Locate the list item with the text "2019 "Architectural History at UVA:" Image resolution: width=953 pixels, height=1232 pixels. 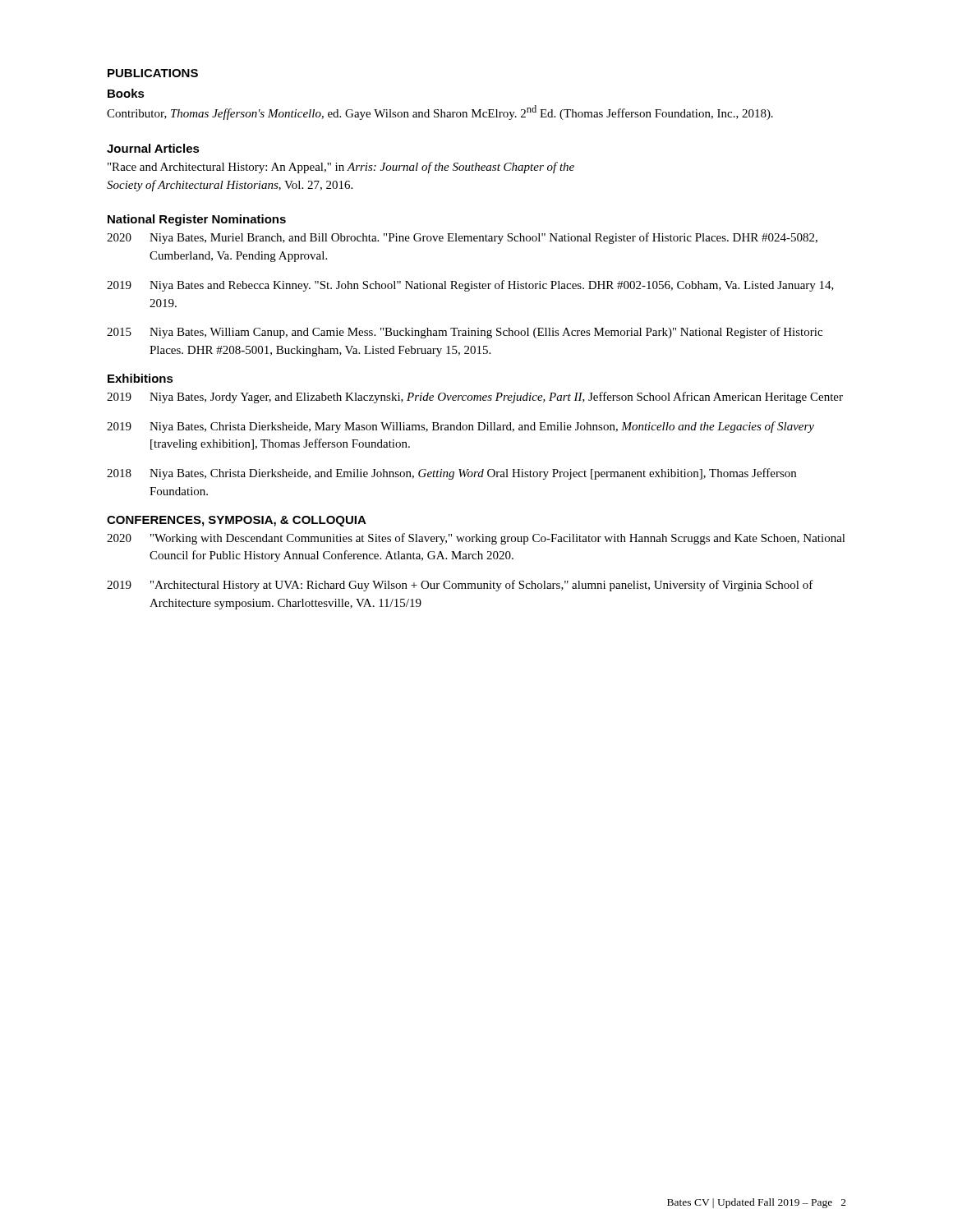(x=476, y=594)
